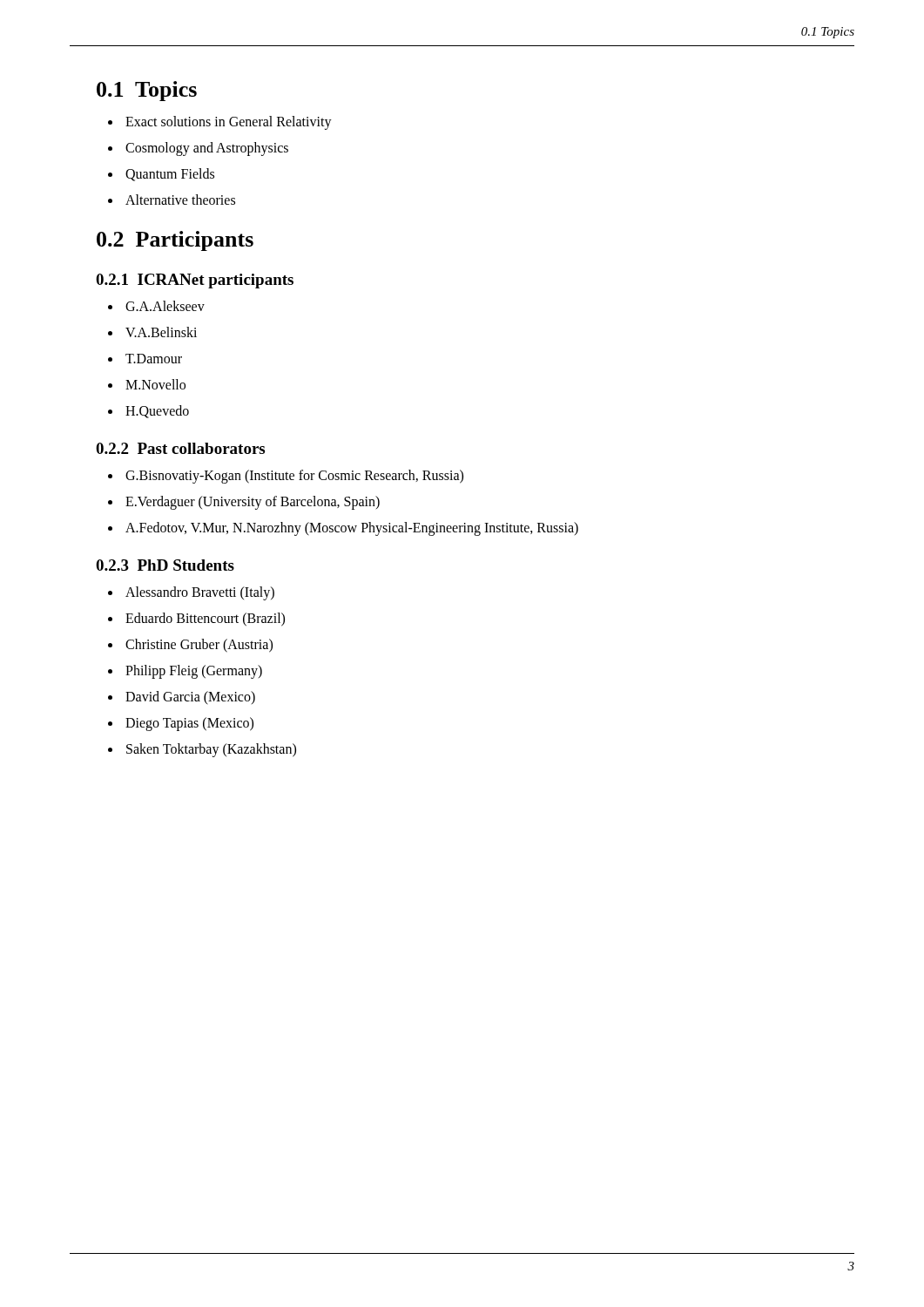
Task: Click on the text block starting "A.Fedotov, V.Mur, N.Narozhny (Moscow Physical-Engineering Institute, Russia)"
Action: [462, 528]
